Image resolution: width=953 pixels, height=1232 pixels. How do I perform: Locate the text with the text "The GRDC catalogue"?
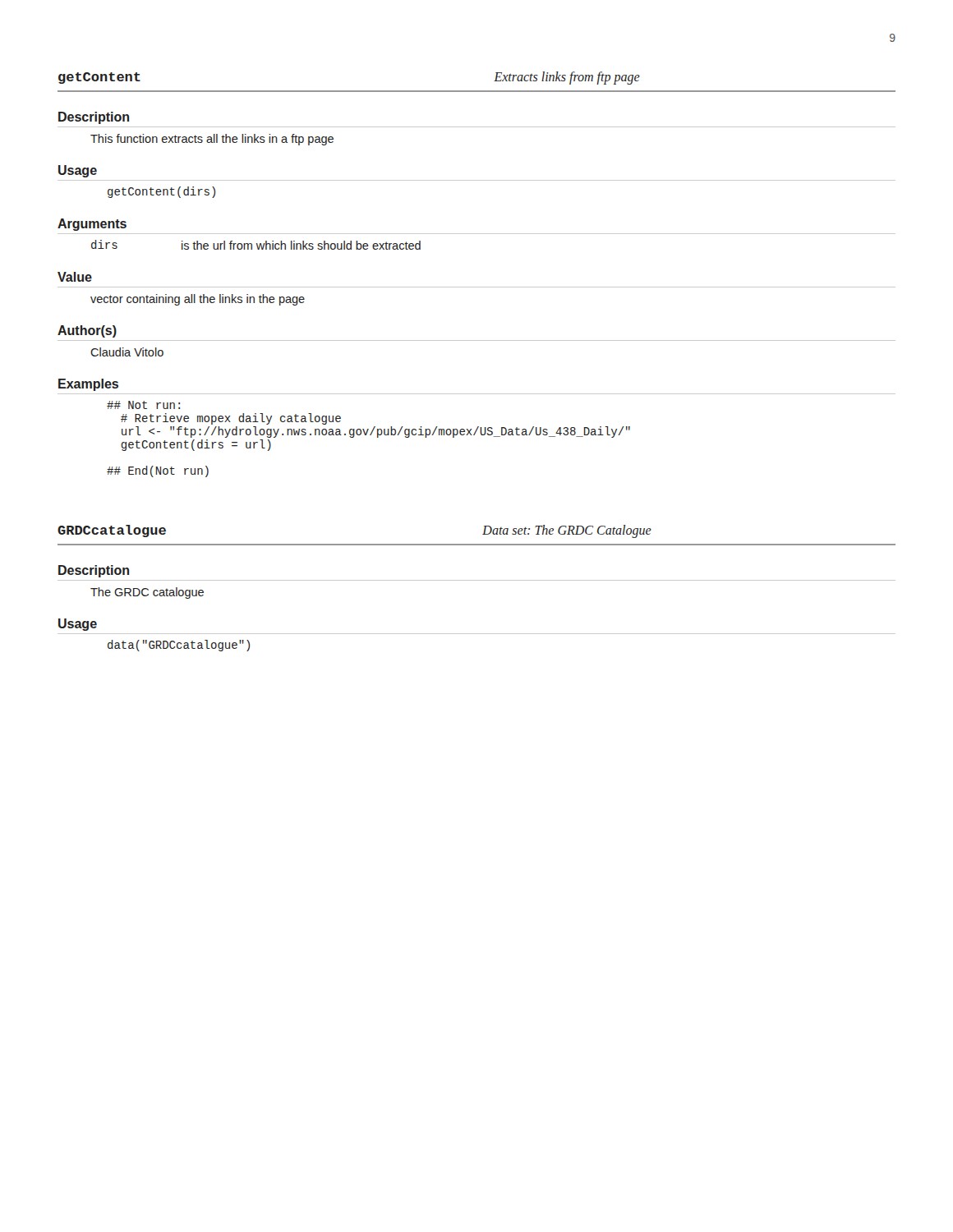pyautogui.click(x=147, y=592)
